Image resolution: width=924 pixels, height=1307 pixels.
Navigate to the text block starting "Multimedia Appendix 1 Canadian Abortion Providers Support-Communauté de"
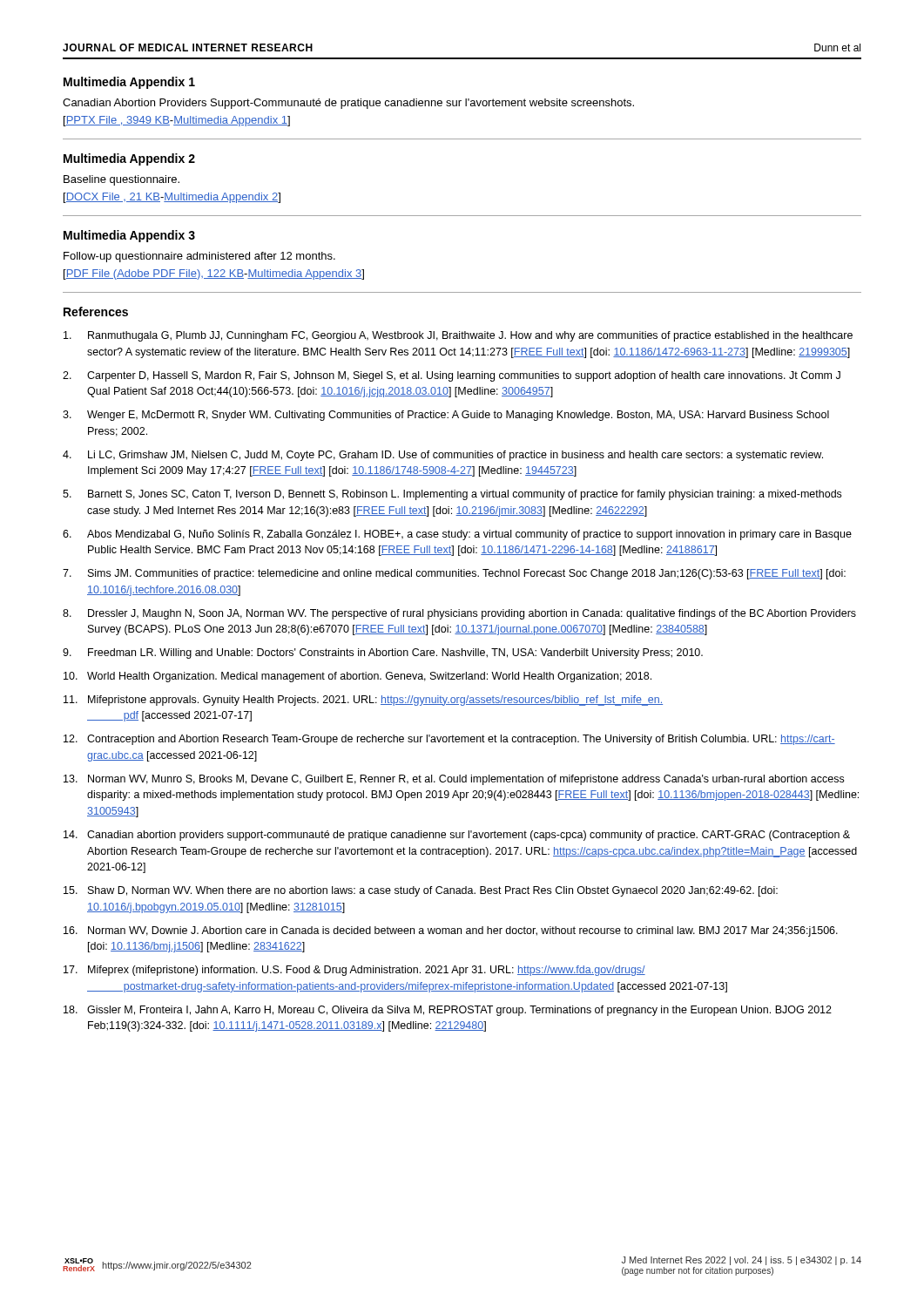462,101
